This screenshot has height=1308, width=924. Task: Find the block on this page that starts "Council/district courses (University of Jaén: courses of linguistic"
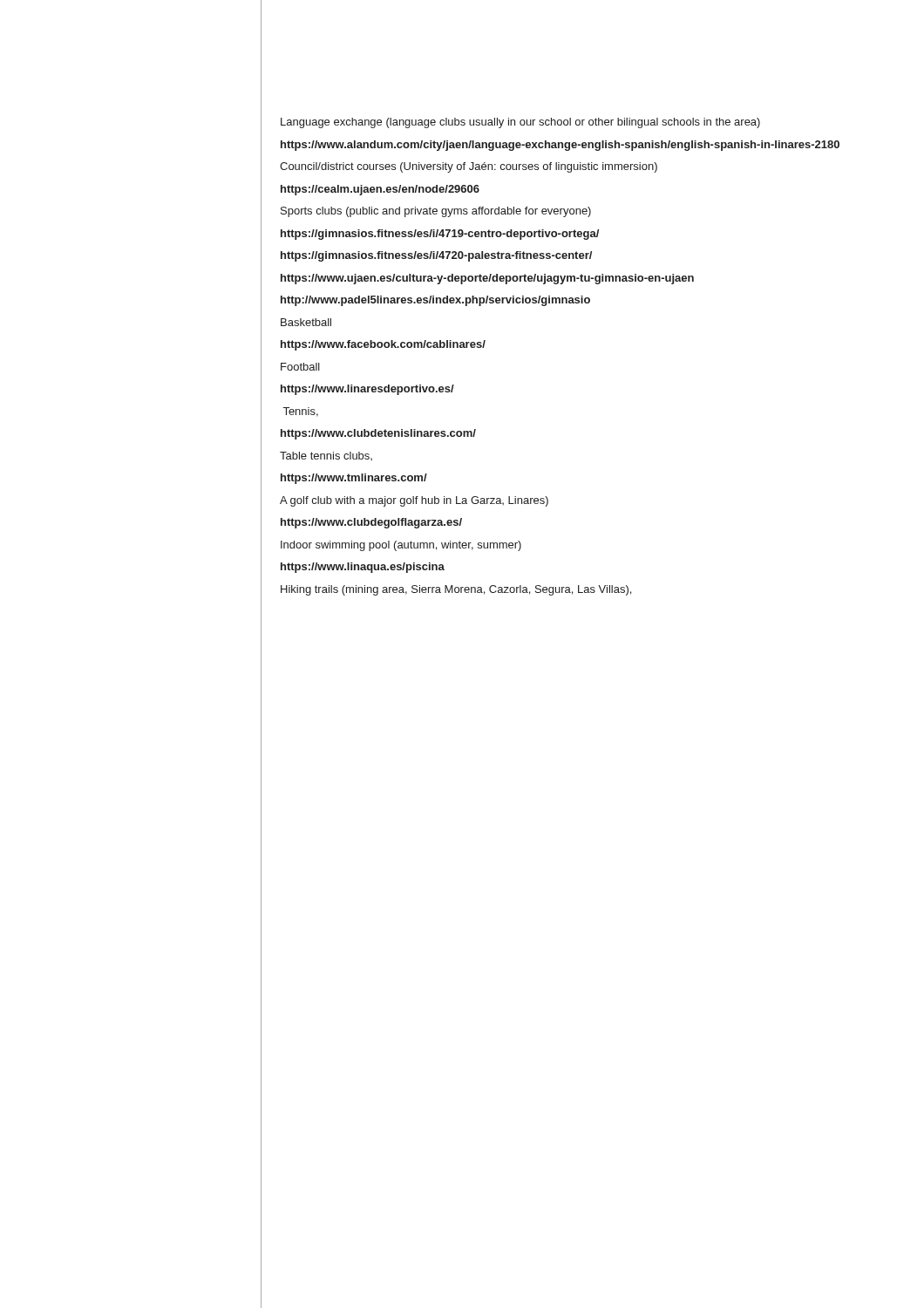tap(469, 166)
